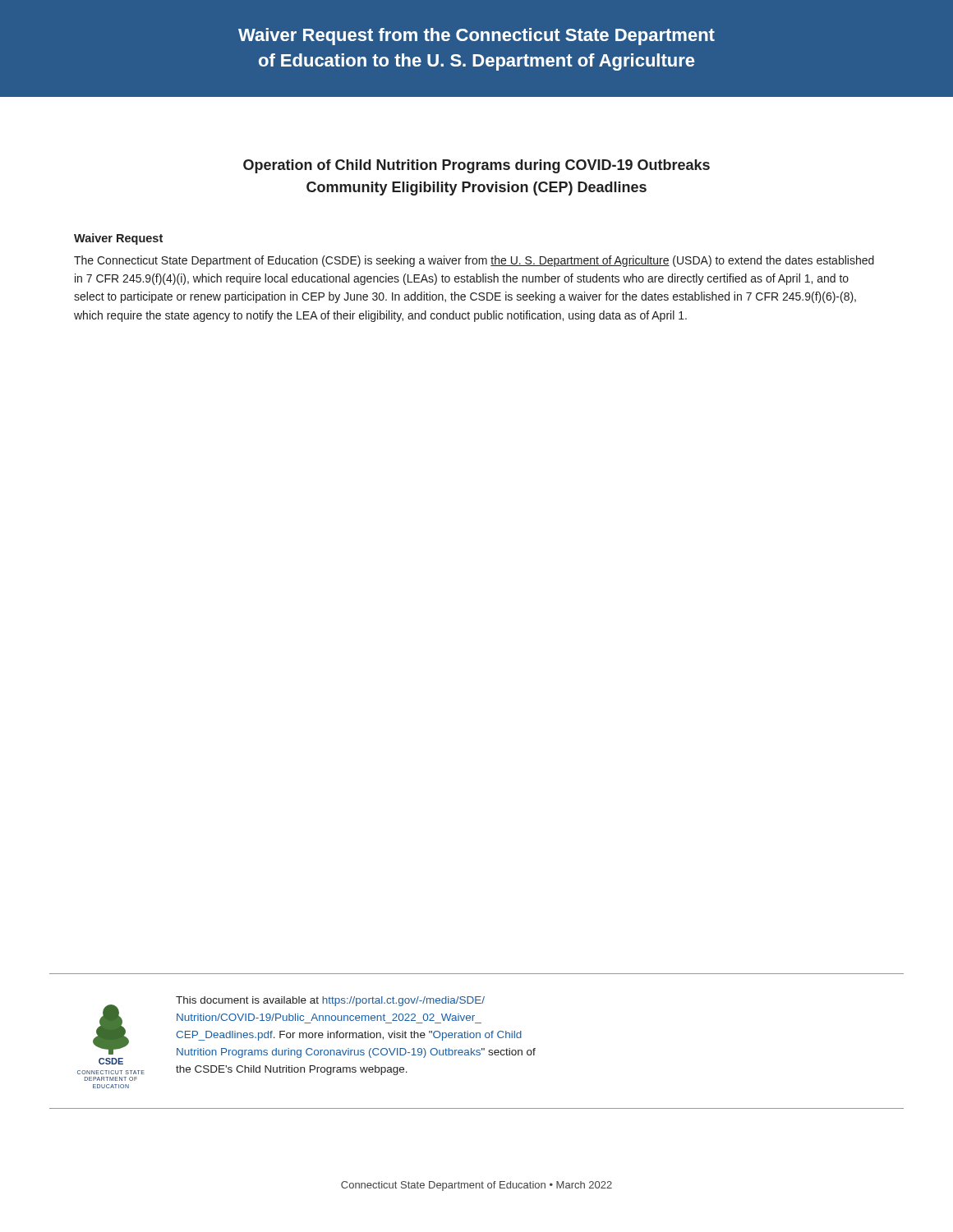Locate the block of text that opens with "This document is available at https://portal.ct.gov/-/media/SDE/ Nutrition/COVID-19/Public_Announcement_2022_02_Waiver_ CEP_Deadlines.pdf."

tap(356, 1034)
